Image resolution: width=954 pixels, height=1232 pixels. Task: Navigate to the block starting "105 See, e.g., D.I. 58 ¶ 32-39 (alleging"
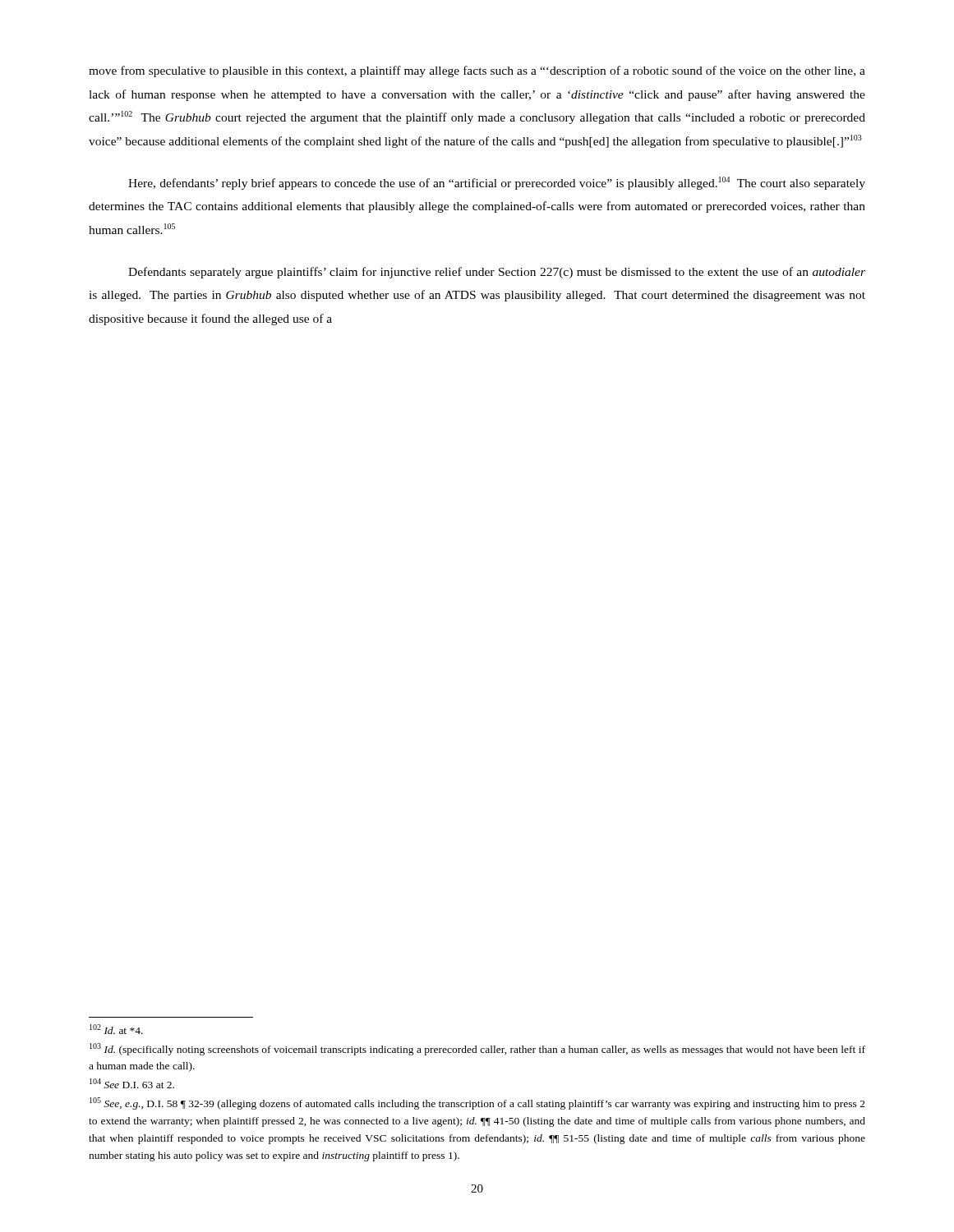point(477,1129)
